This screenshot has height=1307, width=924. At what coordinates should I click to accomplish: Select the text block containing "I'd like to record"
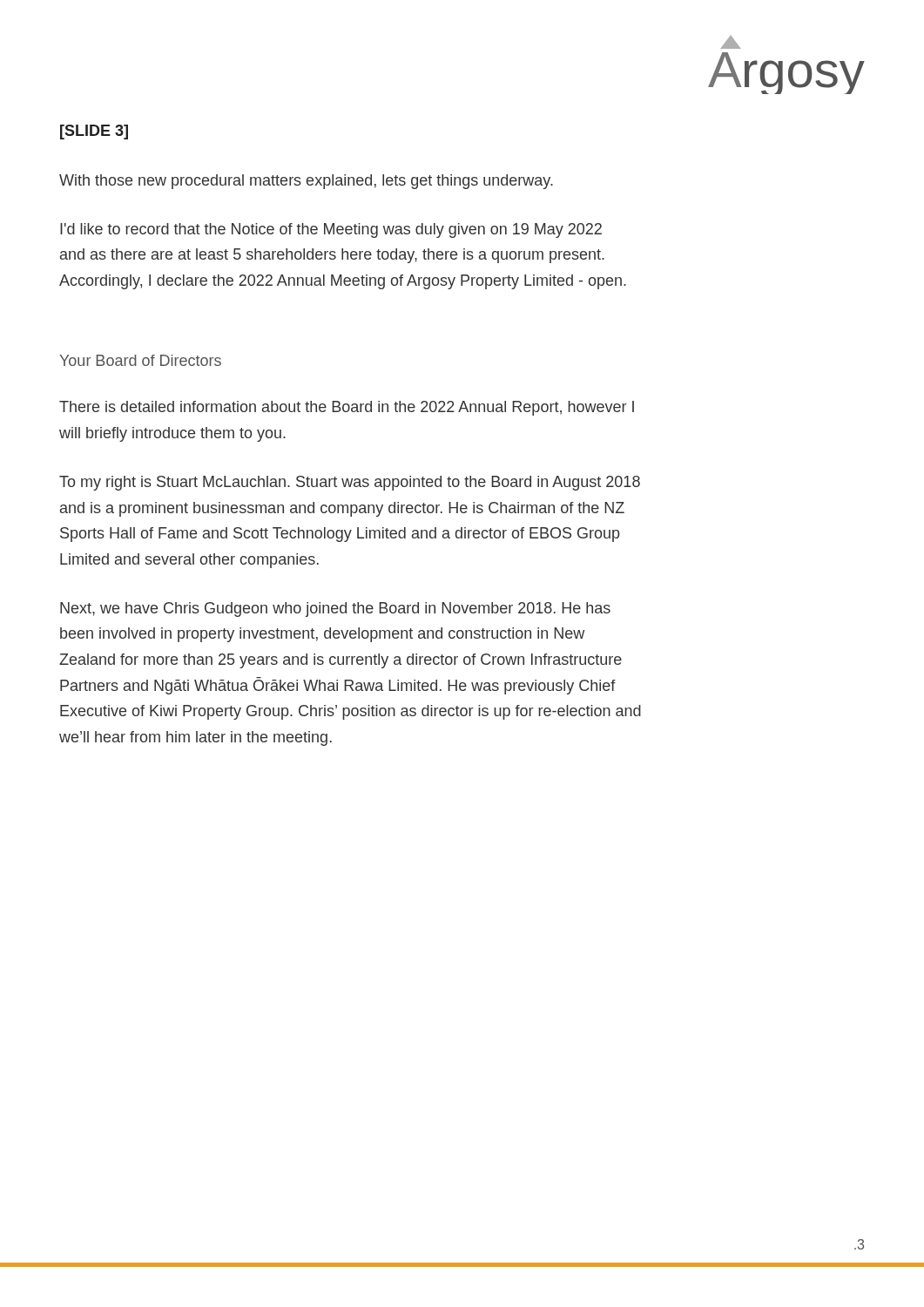pyautogui.click(x=343, y=255)
